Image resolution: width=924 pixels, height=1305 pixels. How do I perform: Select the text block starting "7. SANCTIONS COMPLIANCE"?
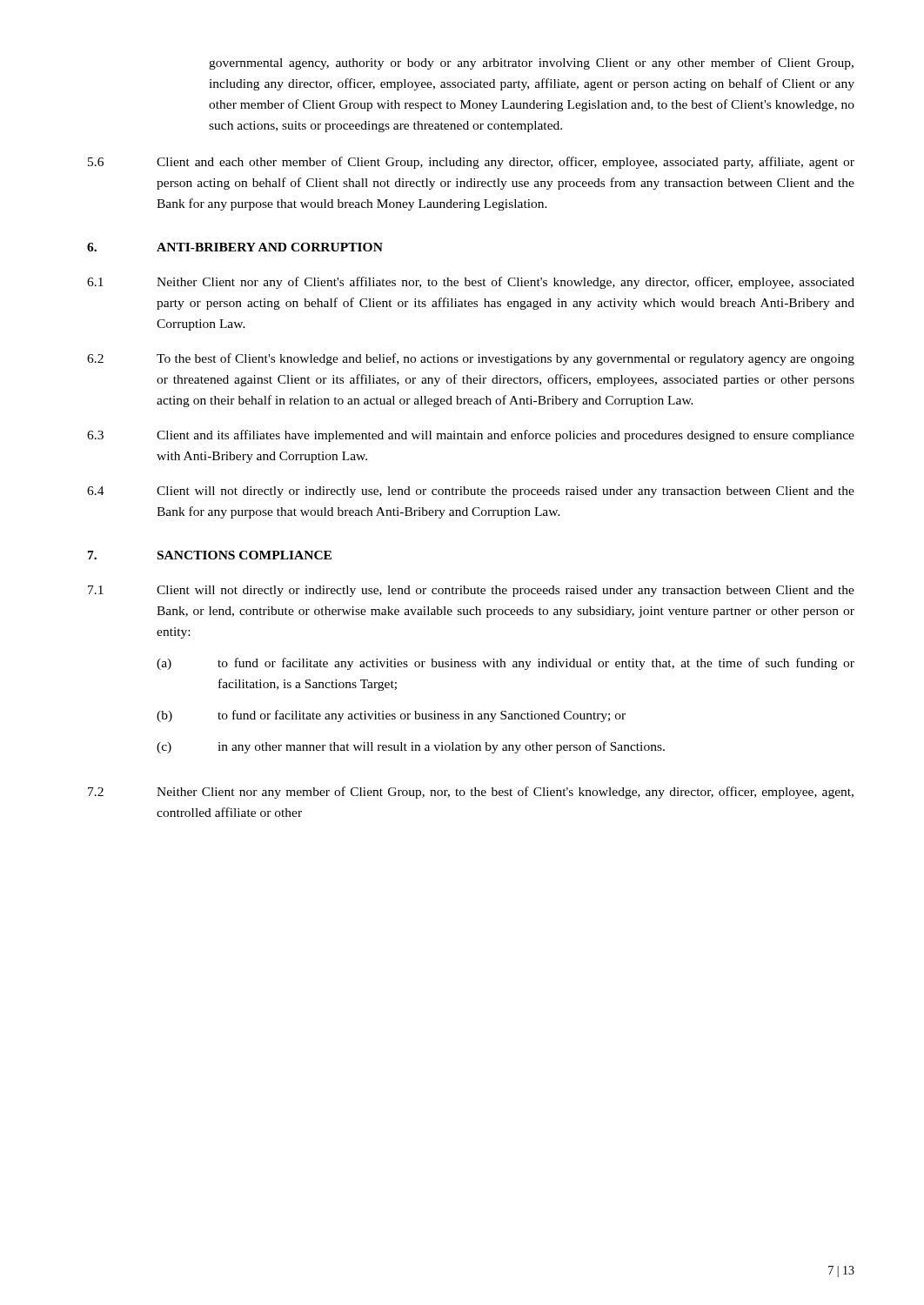[x=210, y=555]
